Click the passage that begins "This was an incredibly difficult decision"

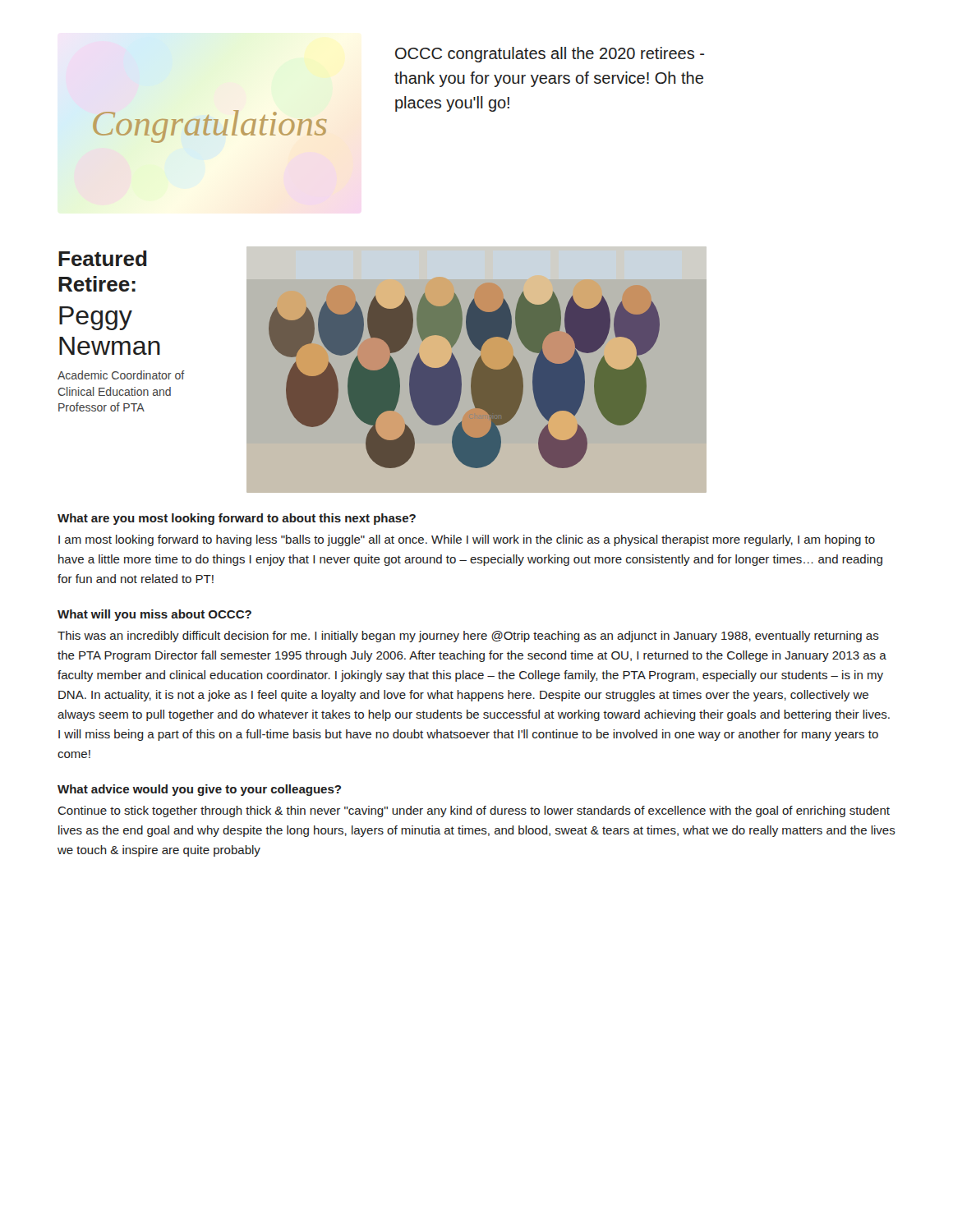tap(474, 694)
